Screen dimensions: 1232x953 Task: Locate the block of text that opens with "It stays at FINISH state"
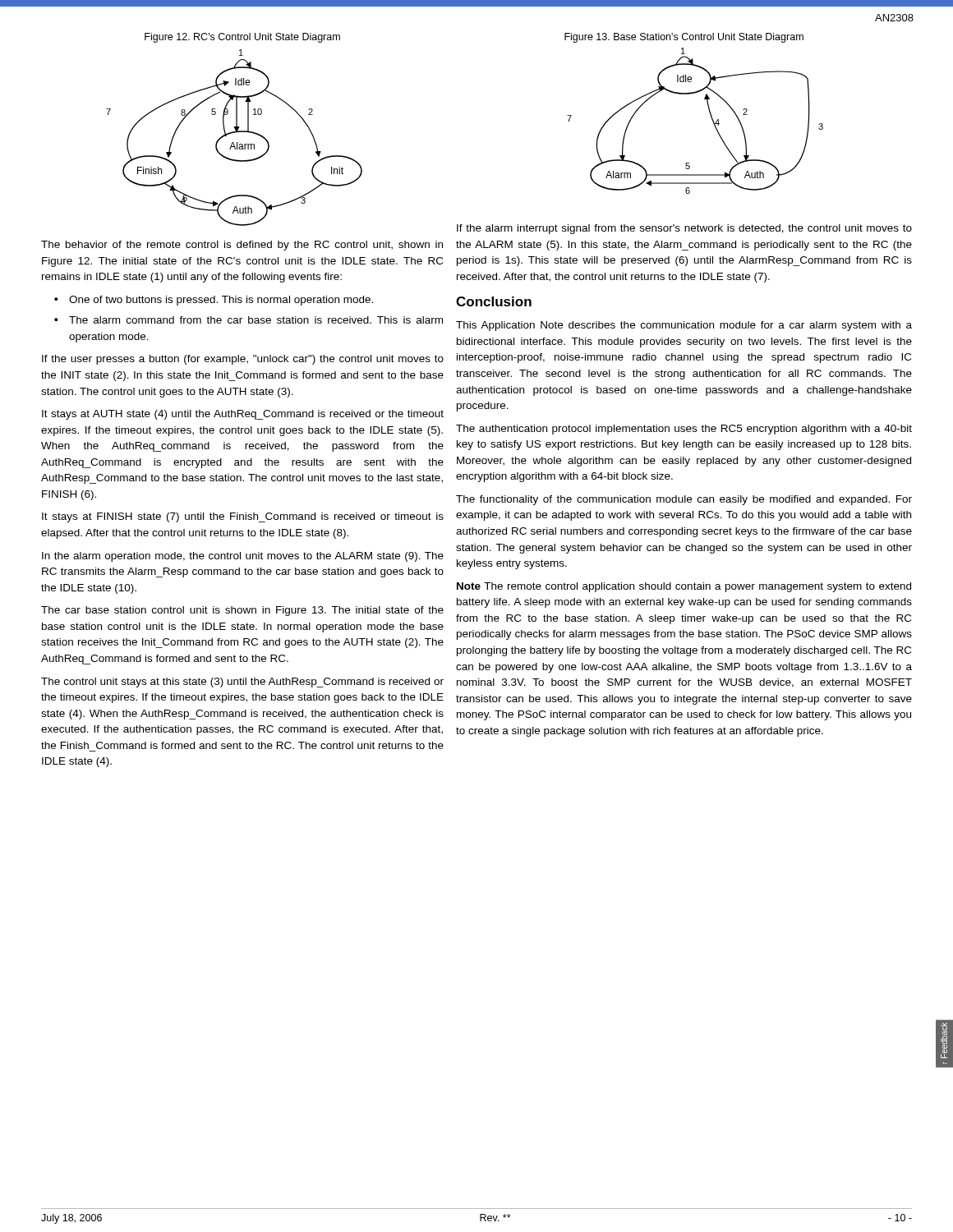tap(242, 525)
